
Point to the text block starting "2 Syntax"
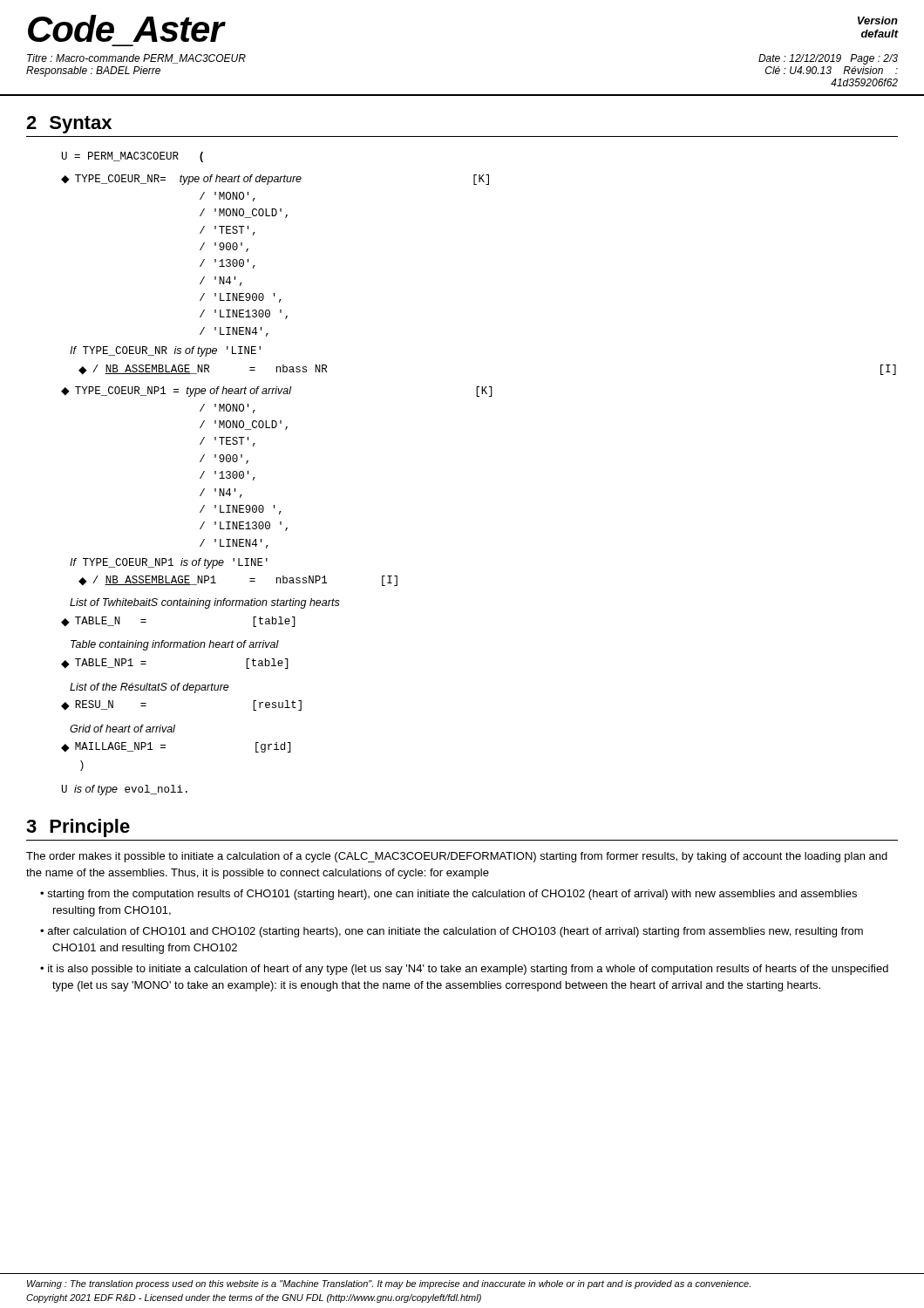(x=69, y=123)
